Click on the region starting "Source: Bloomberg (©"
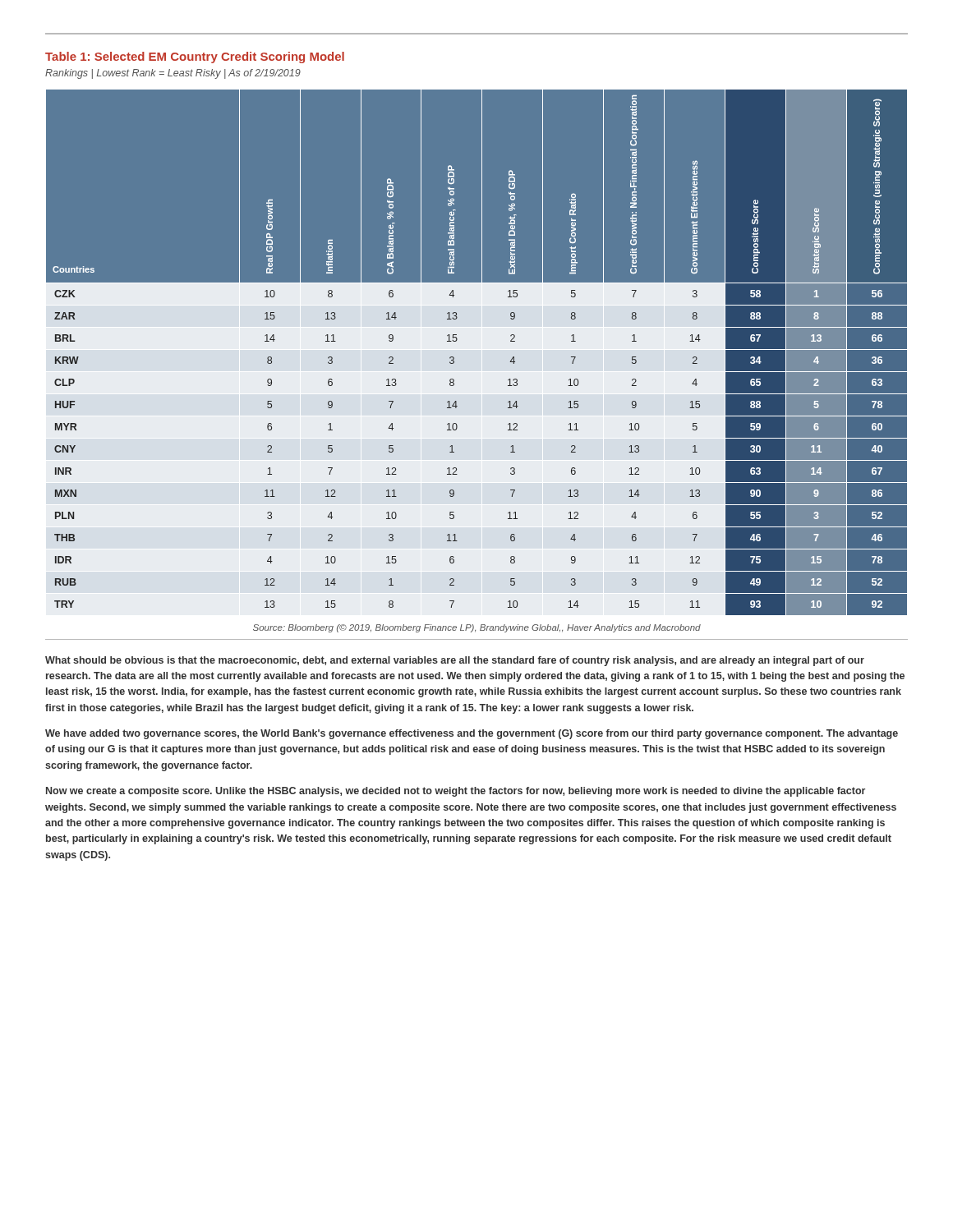953x1232 pixels. [x=476, y=627]
